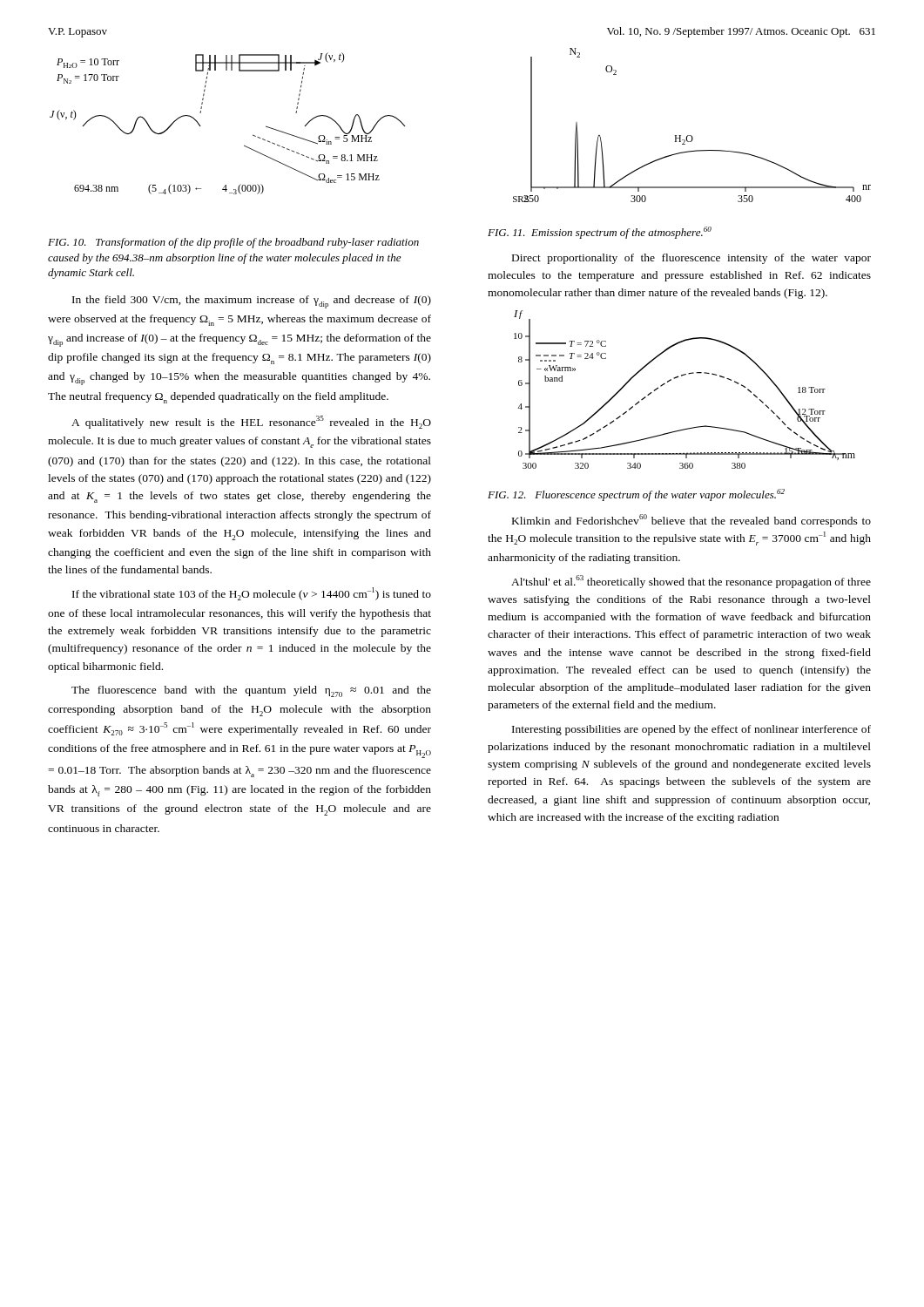Image resolution: width=924 pixels, height=1307 pixels.
Task: Select the caption that says "FIG. 11. Emission spectrum of the atmosphere.60"
Action: (x=599, y=232)
